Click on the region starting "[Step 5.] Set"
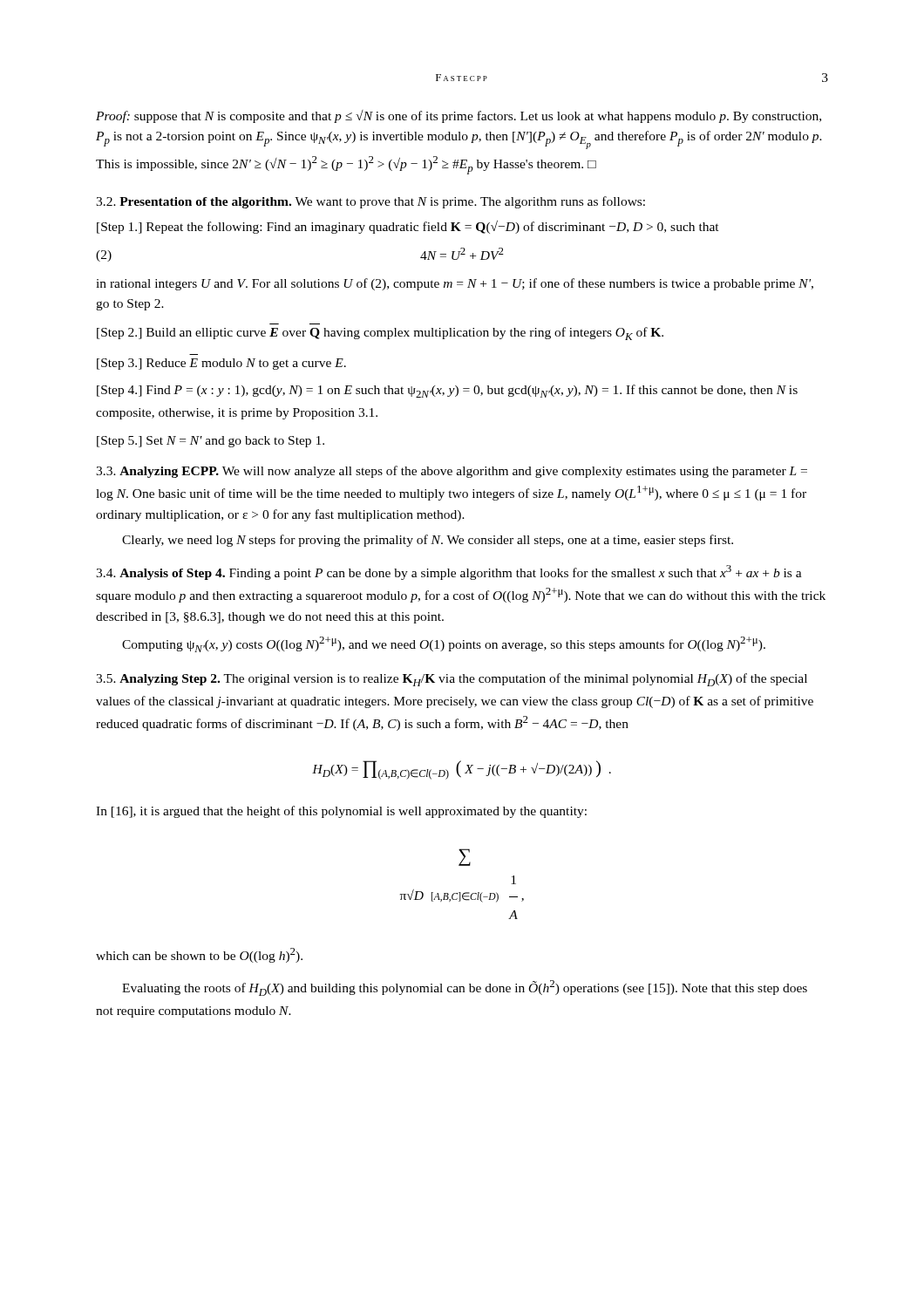Image resolution: width=924 pixels, height=1308 pixels. click(x=211, y=440)
